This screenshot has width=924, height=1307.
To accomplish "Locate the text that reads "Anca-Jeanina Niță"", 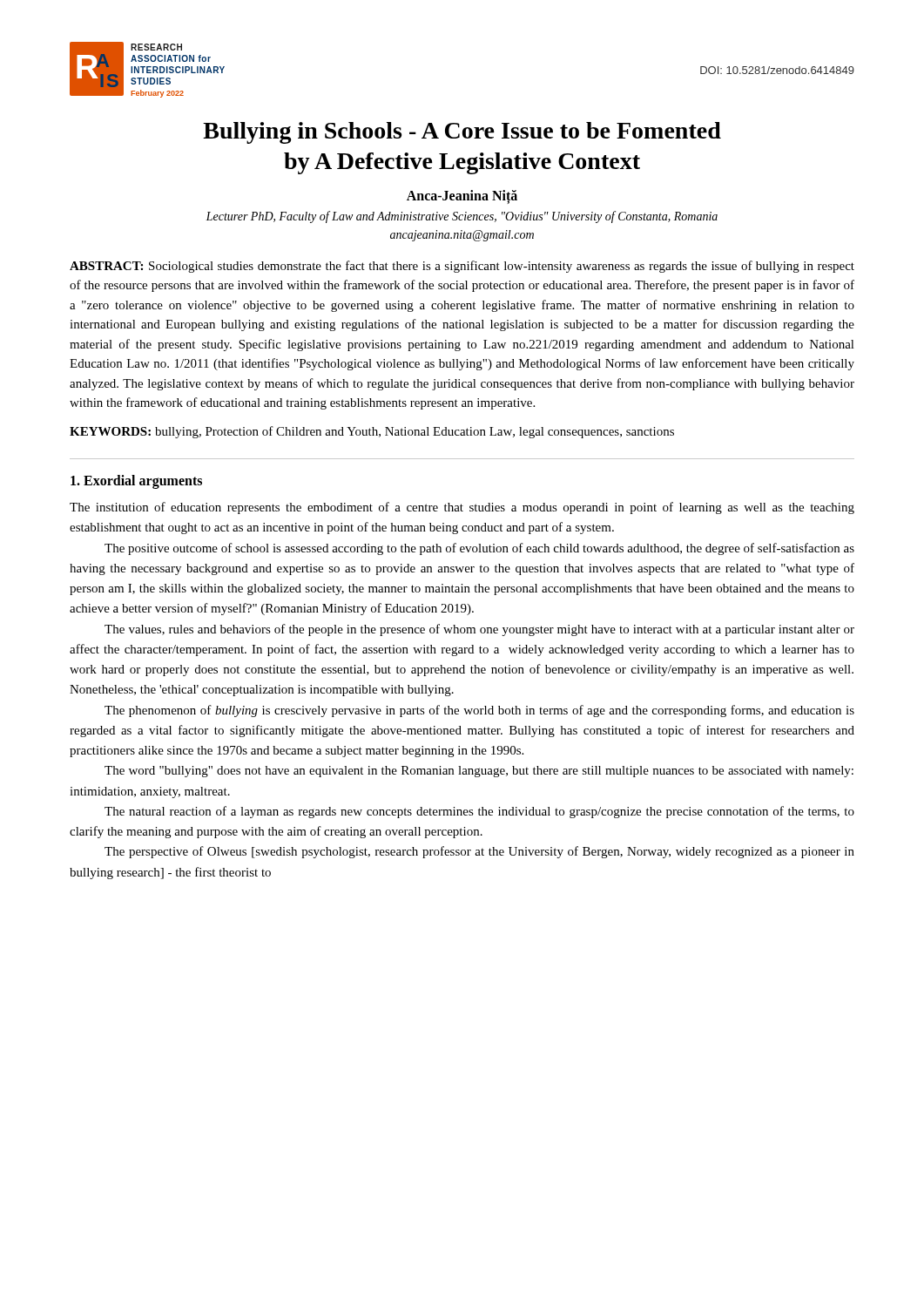I will click(462, 195).
